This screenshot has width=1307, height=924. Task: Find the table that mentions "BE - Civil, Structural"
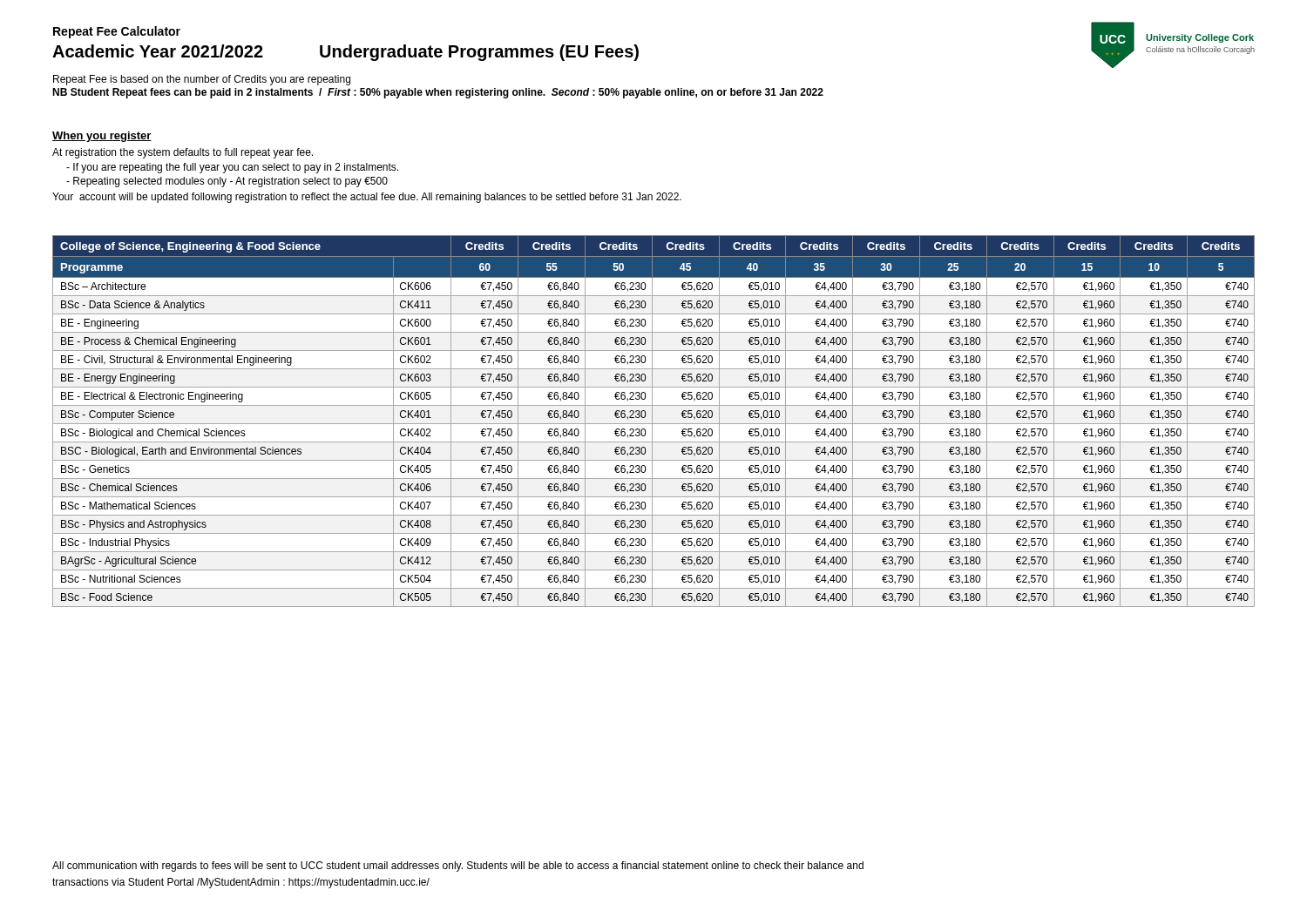[654, 421]
